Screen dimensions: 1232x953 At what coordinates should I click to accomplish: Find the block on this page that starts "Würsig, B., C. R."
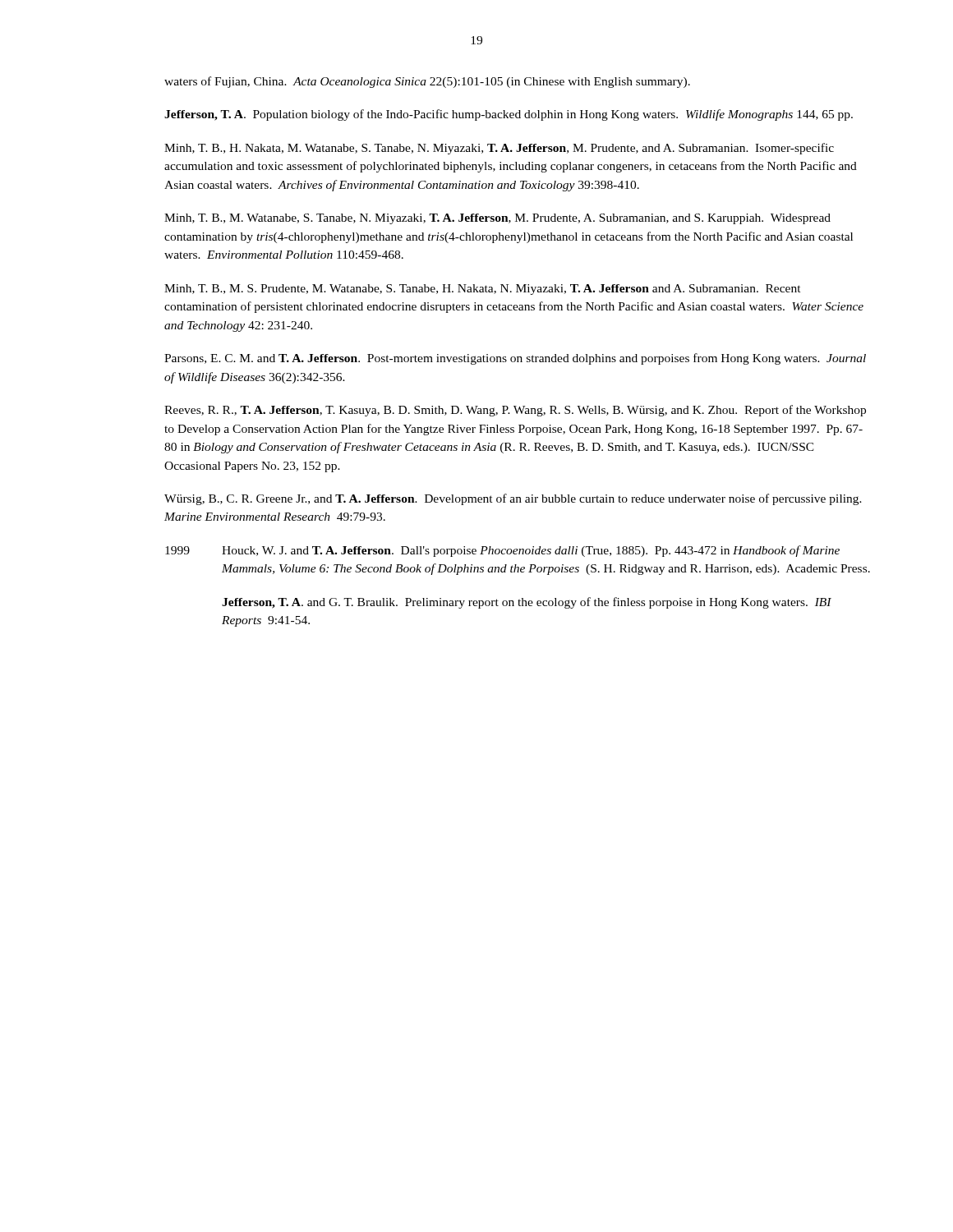click(515, 507)
